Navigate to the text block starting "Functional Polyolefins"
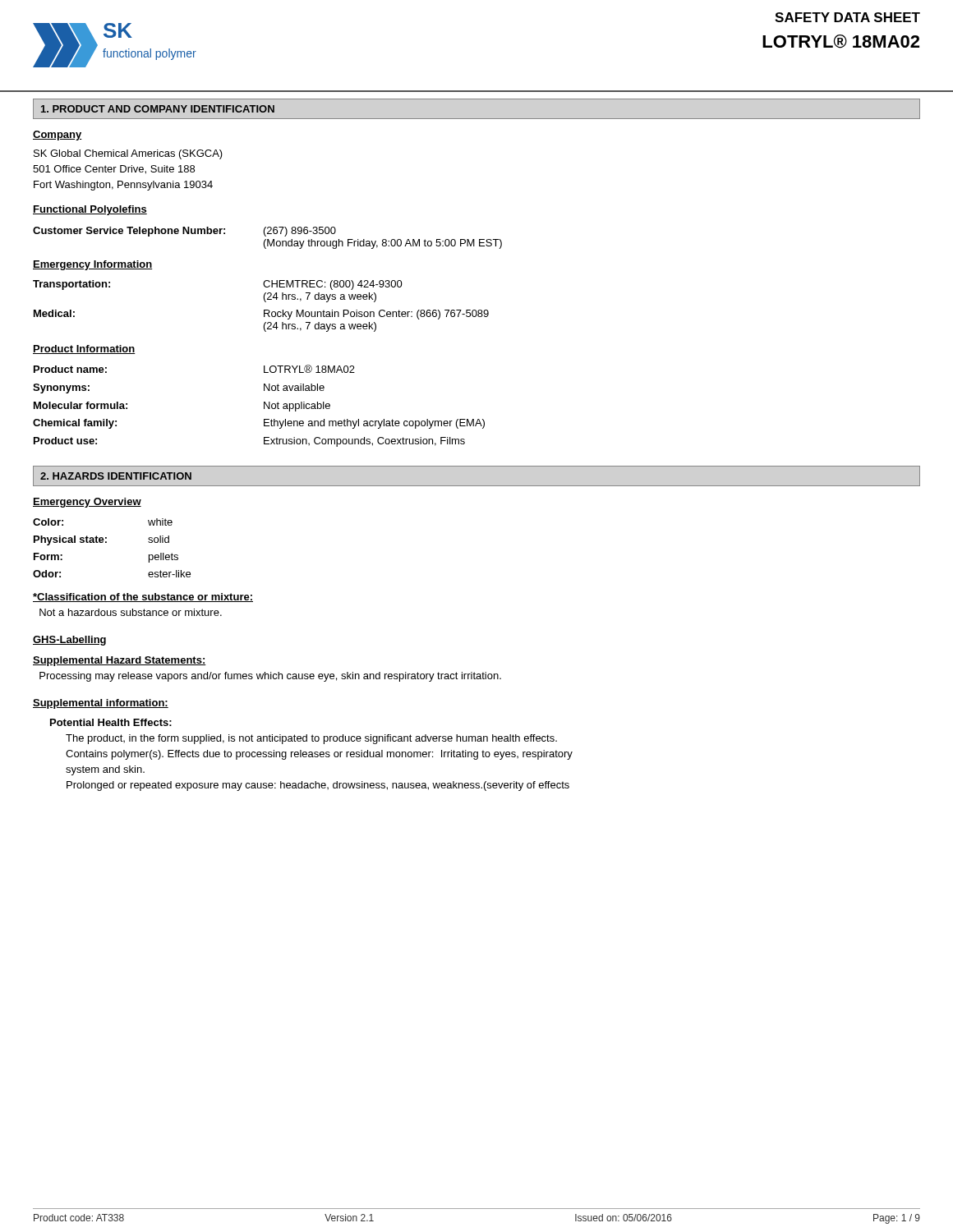This screenshot has height=1232, width=953. click(90, 210)
